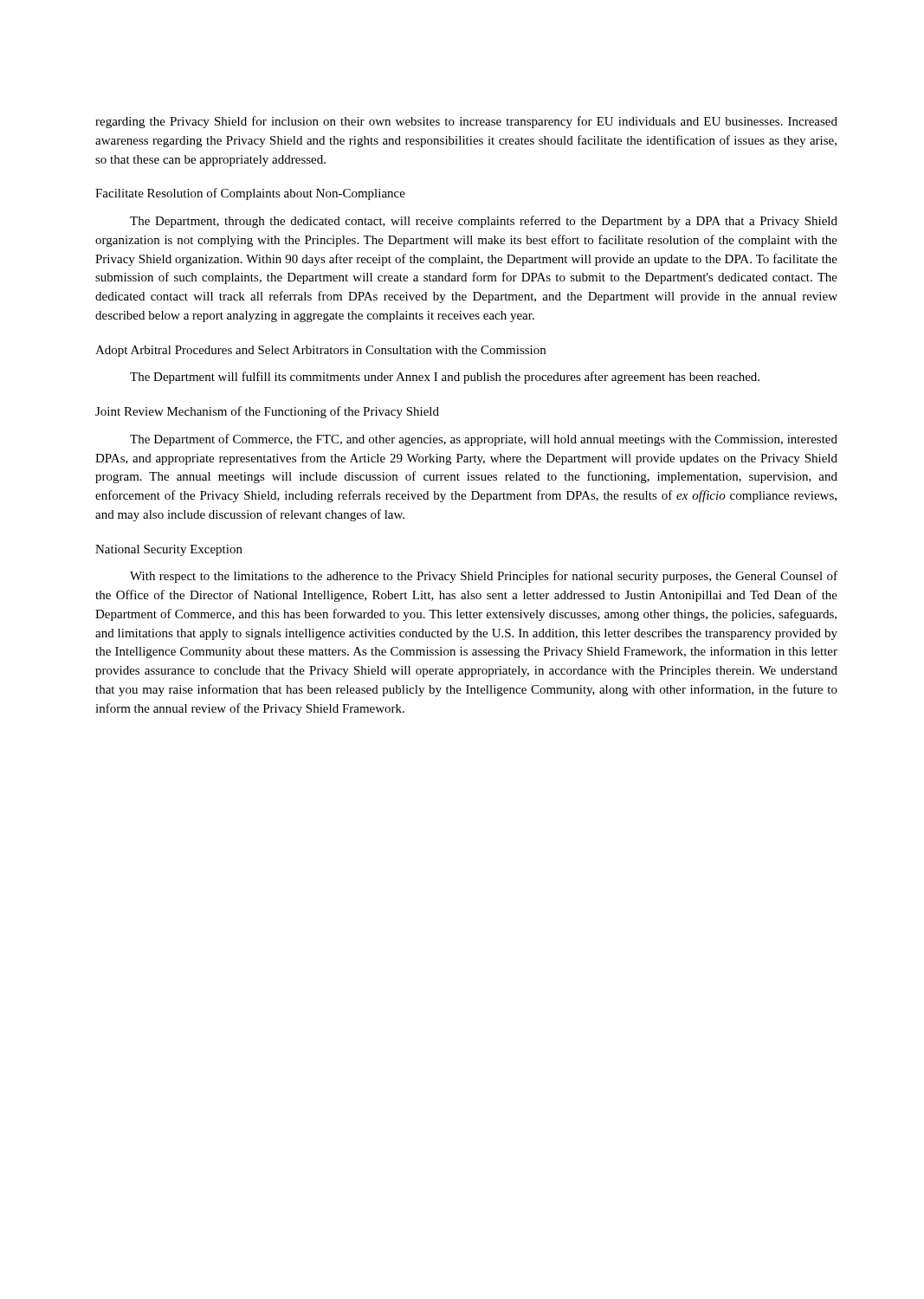Point to the section header beginning "Adopt Arbitral Procedures"
The width and height of the screenshot is (924, 1299).
point(321,349)
